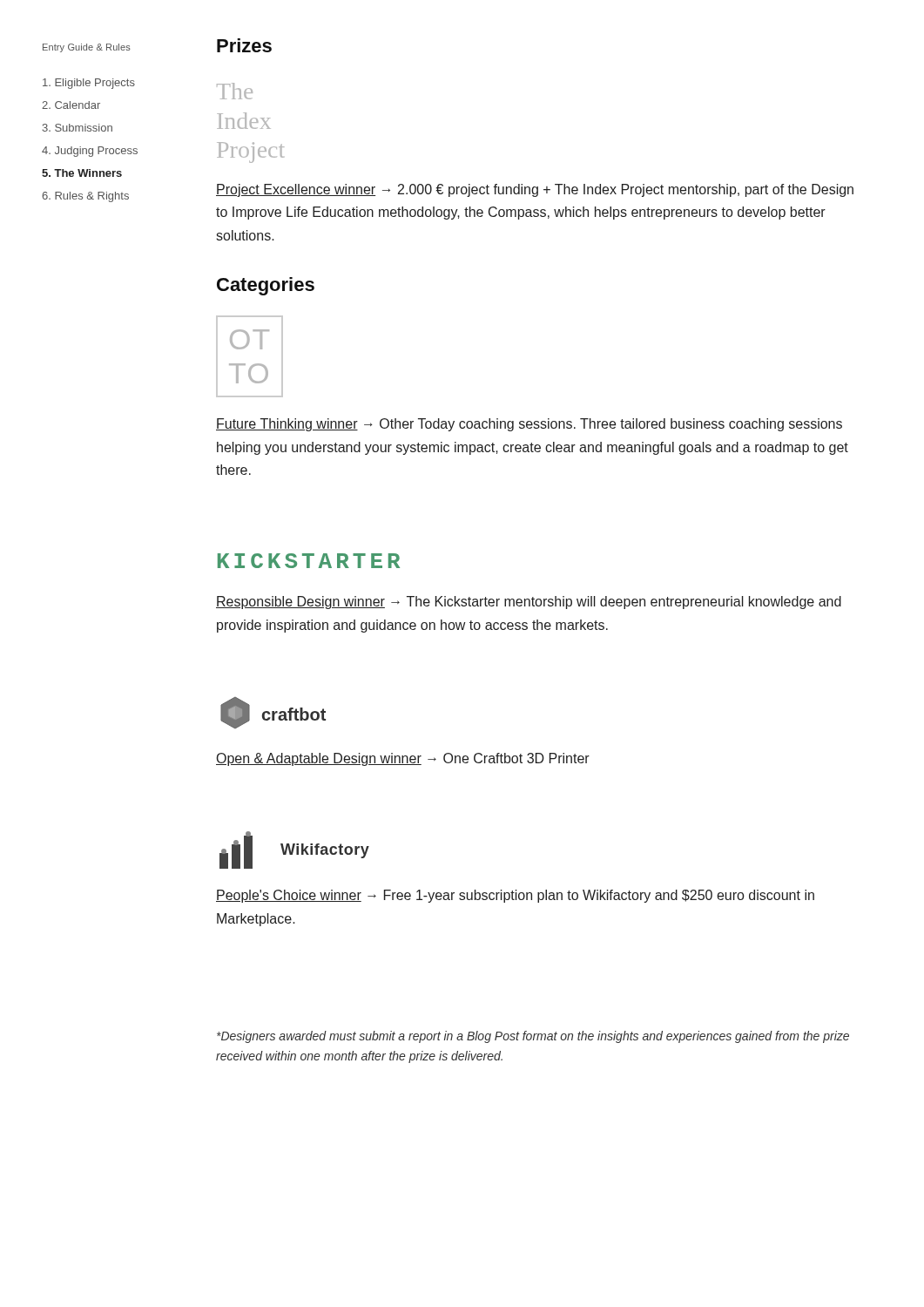
Task: Select the footnote
Action: [x=533, y=1046]
